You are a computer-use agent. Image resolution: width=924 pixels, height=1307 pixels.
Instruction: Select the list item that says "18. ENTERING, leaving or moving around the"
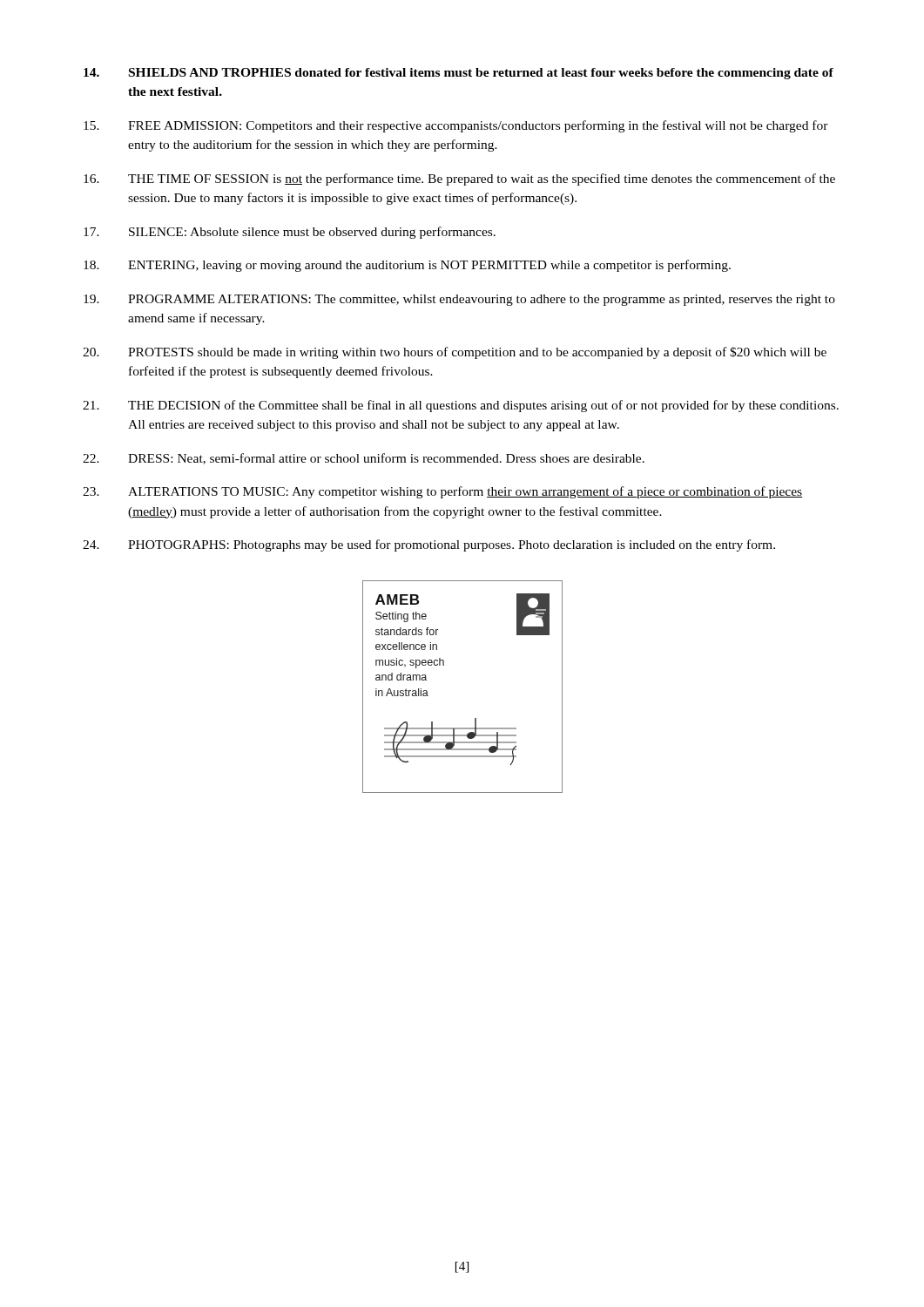coord(462,265)
